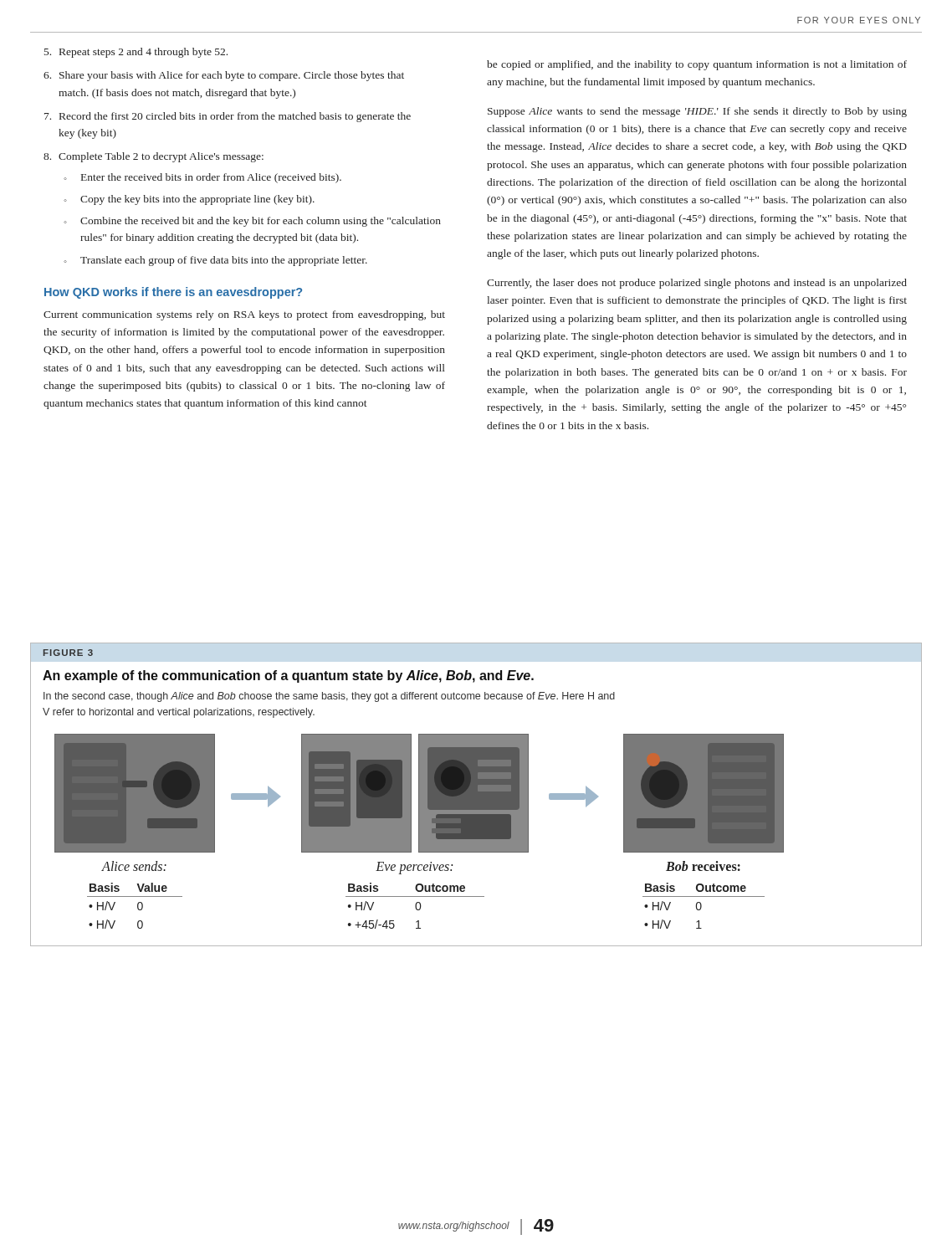The width and height of the screenshot is (952, 1255).
Task: Click on the infographic
Action: pyautogui.click(x=476, y=836)
